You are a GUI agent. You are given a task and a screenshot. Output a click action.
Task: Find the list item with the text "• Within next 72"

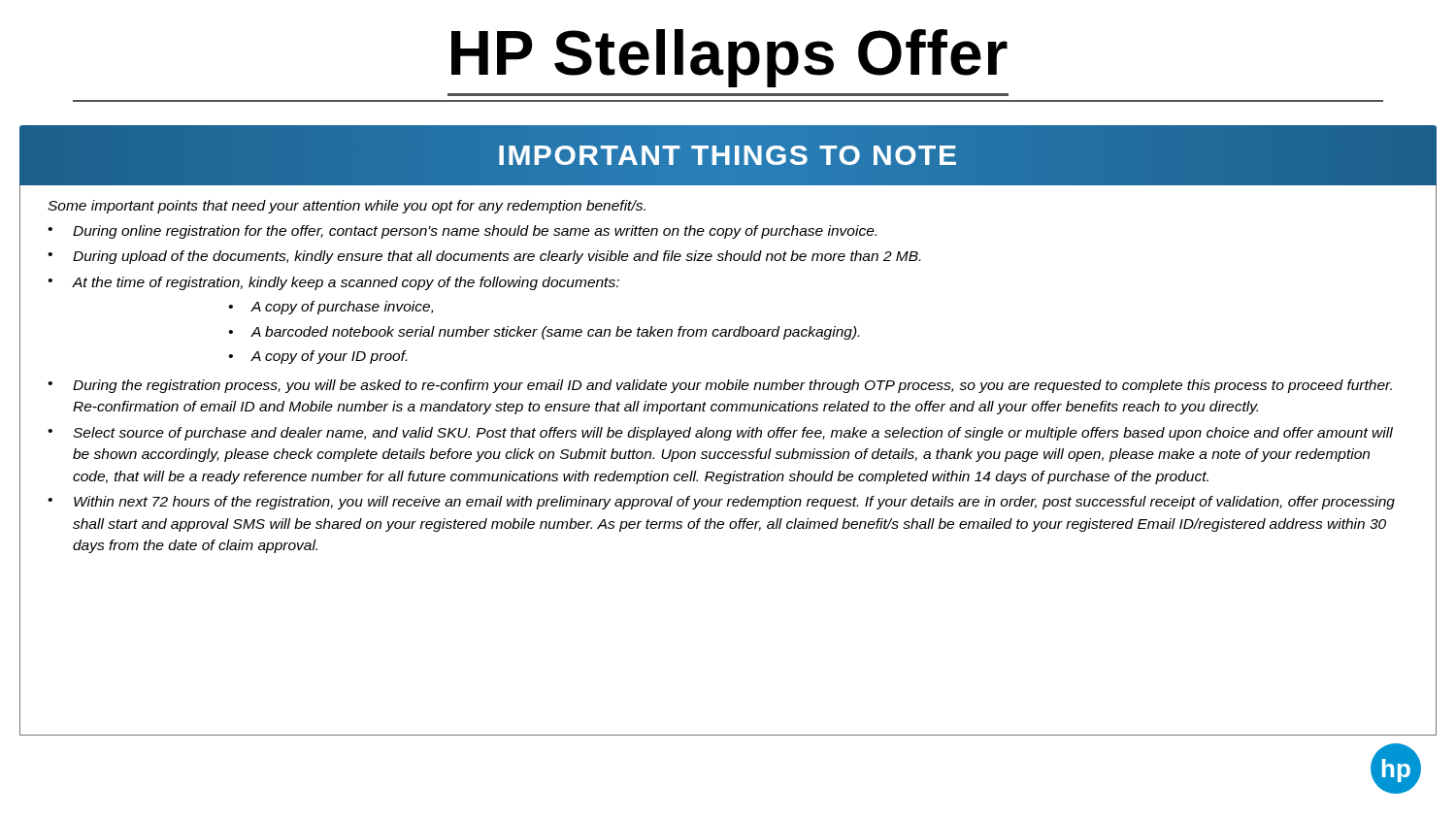[x=728, y=524]
